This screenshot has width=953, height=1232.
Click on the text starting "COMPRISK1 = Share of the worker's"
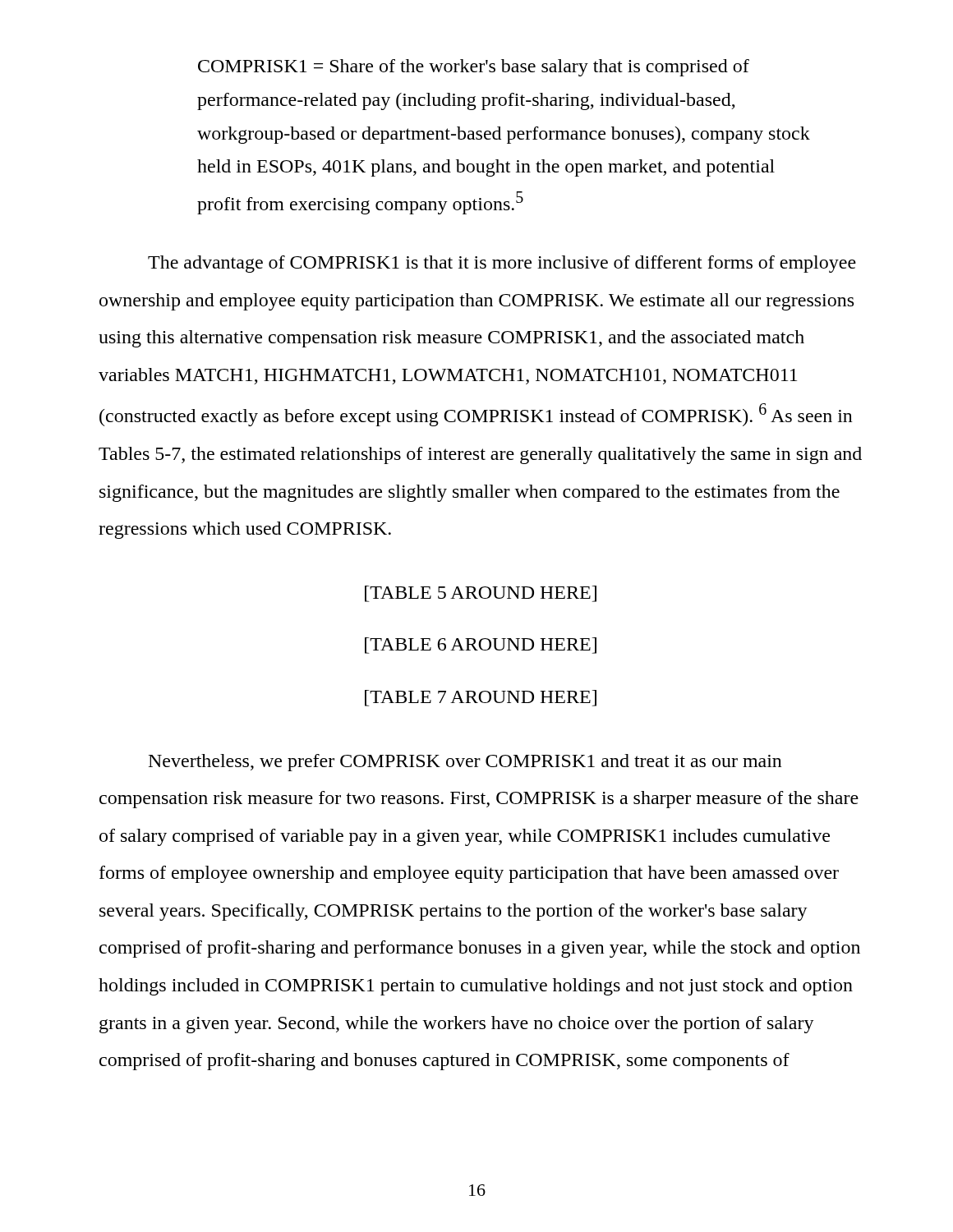[504, 135]
